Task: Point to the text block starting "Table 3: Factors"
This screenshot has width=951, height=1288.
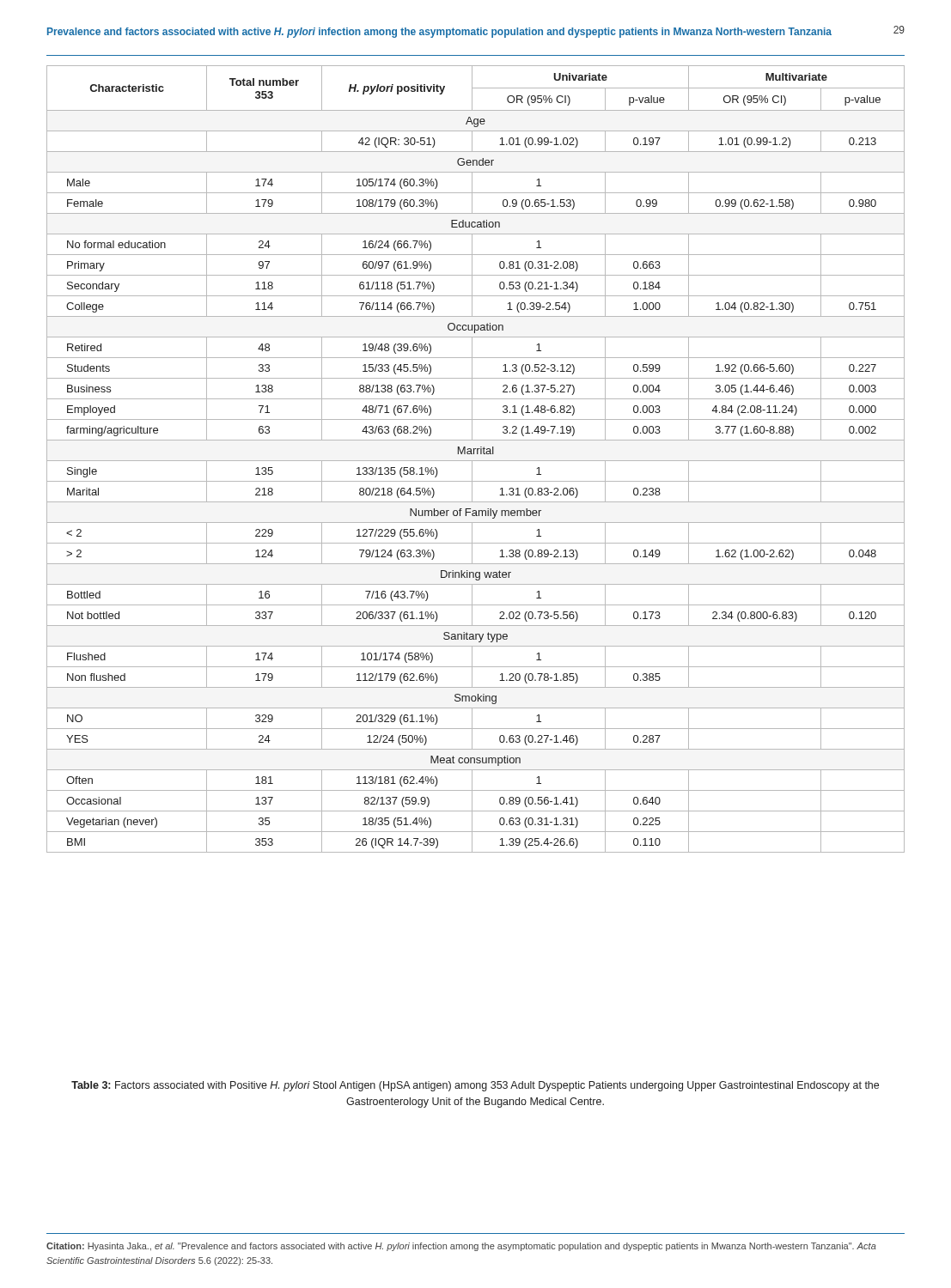Action: click(x=476, y=1093)
